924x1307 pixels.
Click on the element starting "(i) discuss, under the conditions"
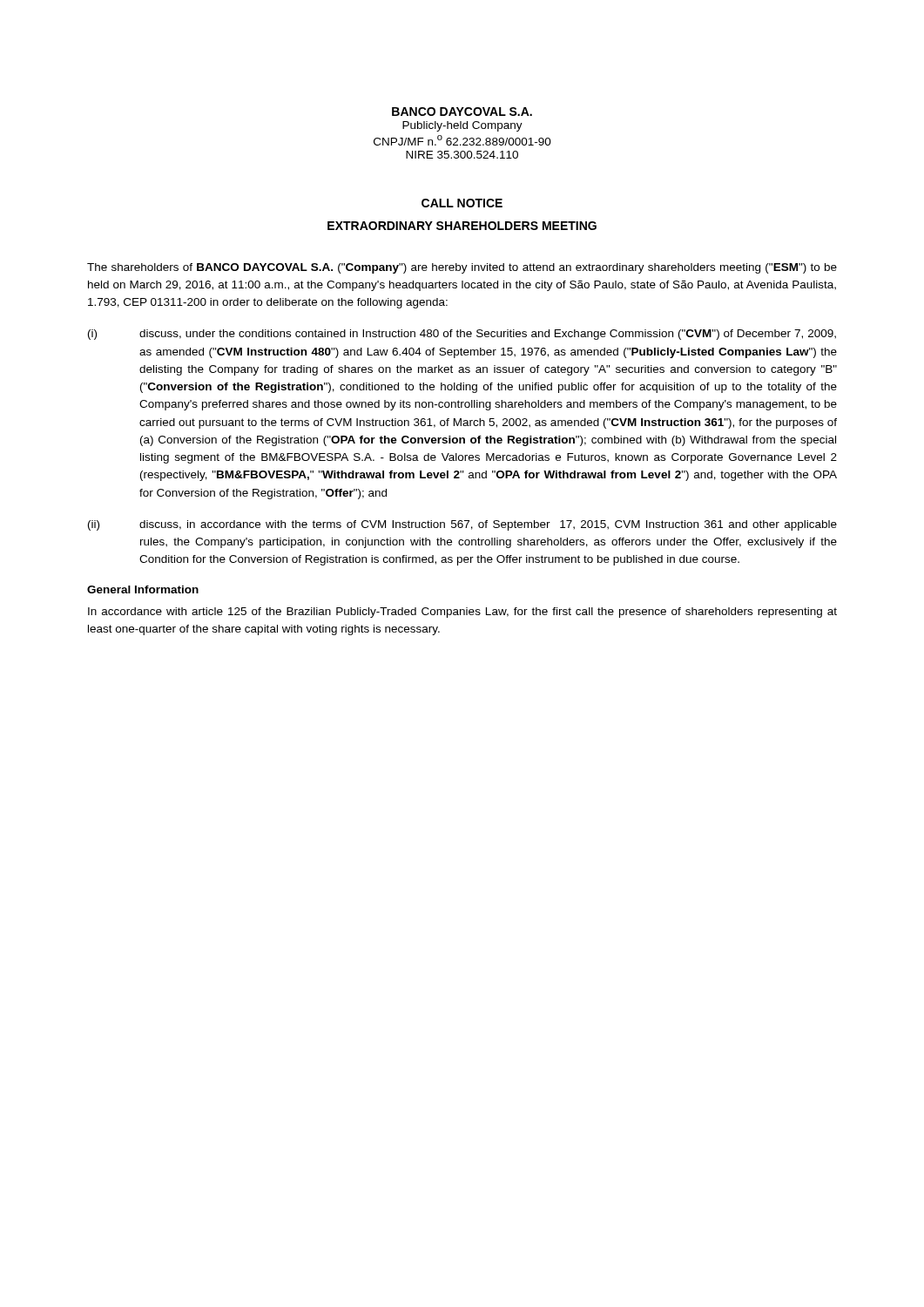click(462, 413)
